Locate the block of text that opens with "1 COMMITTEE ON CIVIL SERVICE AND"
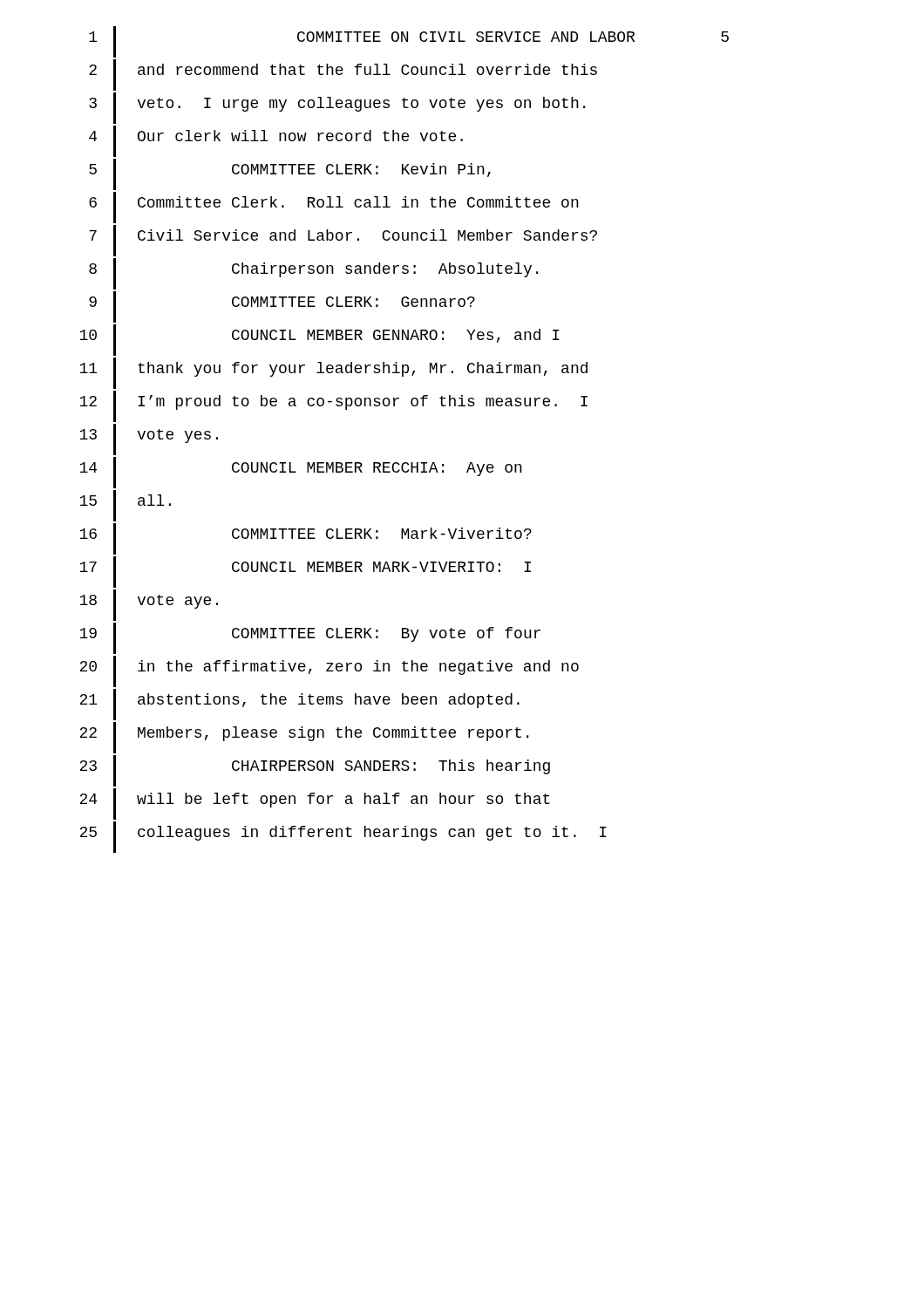Screen dimensions: 1308x924 [x=471, y=42]
